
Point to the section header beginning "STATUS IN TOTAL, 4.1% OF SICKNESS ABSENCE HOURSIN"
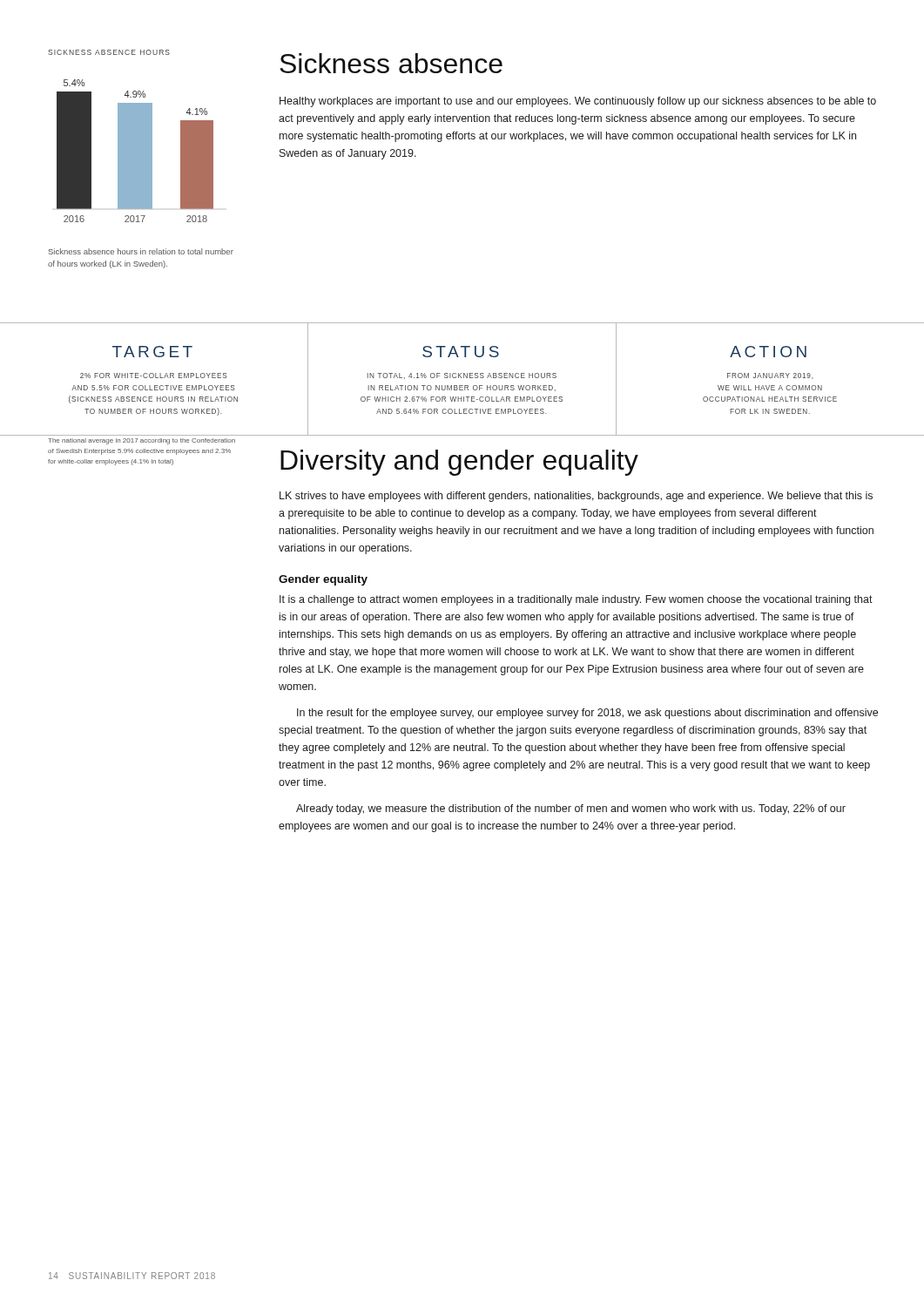click(462, 380)
